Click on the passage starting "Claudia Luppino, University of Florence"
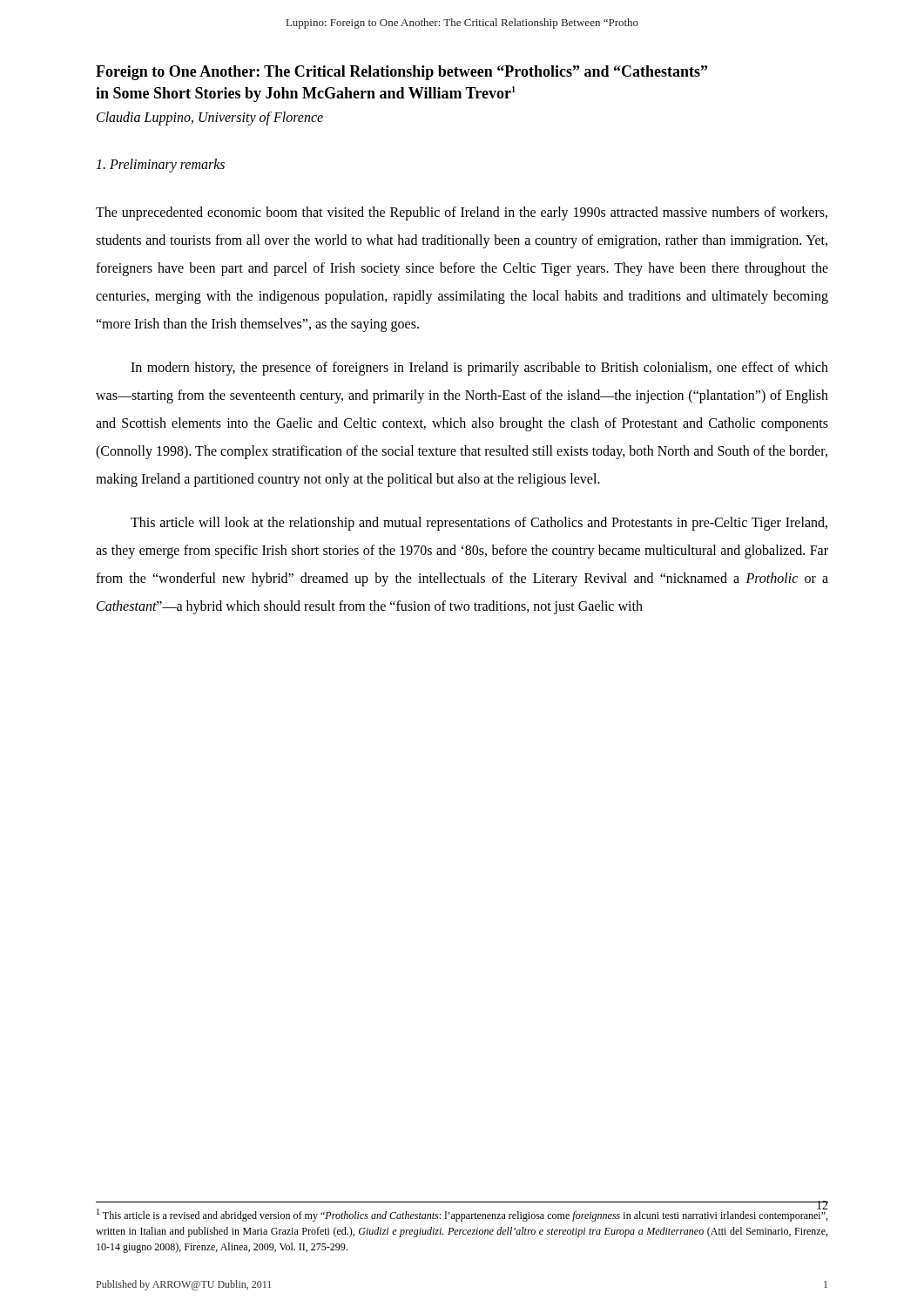Viewport: 924px width, 1307px height. pos(210,117)
